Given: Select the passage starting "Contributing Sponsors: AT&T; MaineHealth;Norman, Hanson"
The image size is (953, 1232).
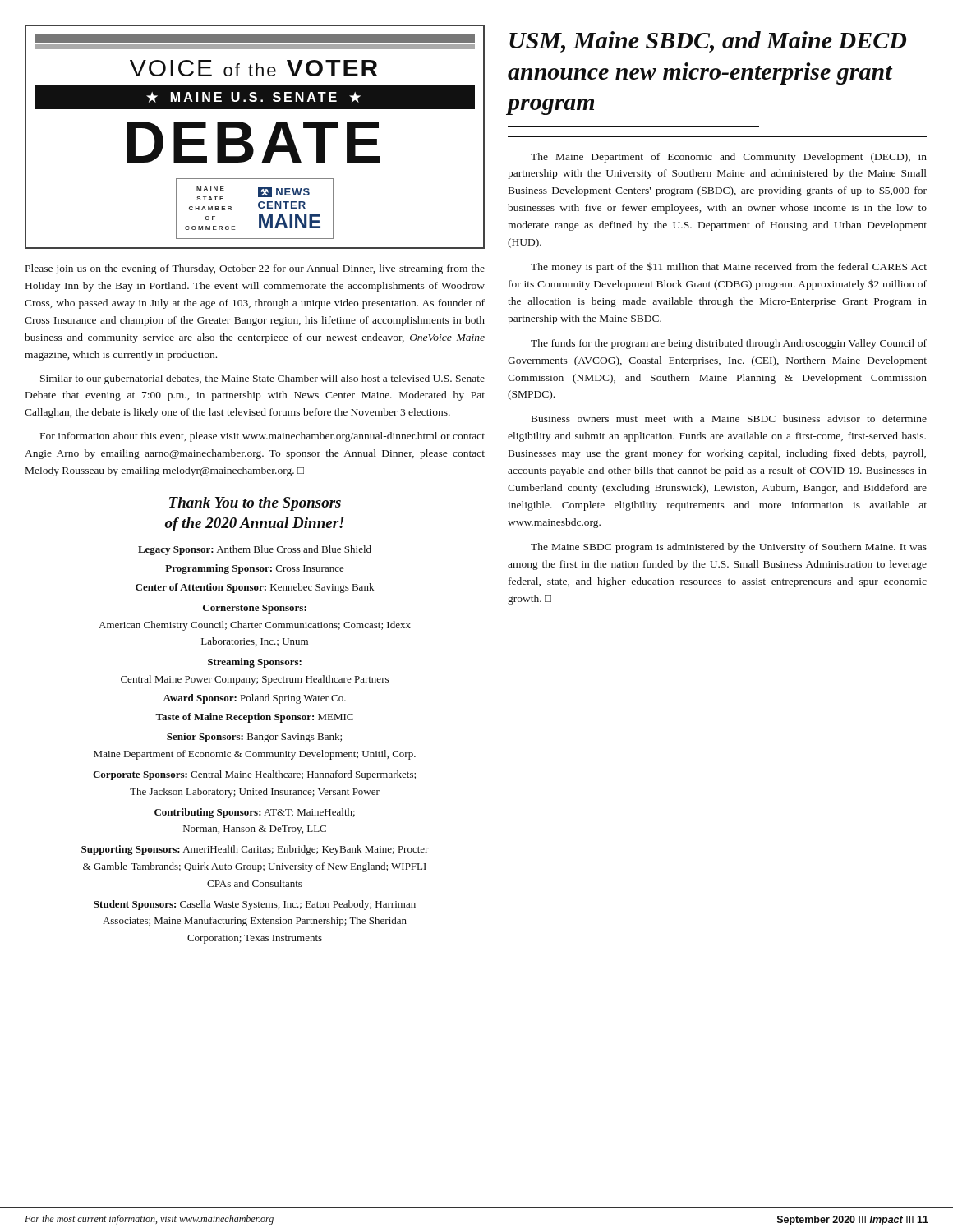Looking at the screenshot, I should [x=255, y=820].
